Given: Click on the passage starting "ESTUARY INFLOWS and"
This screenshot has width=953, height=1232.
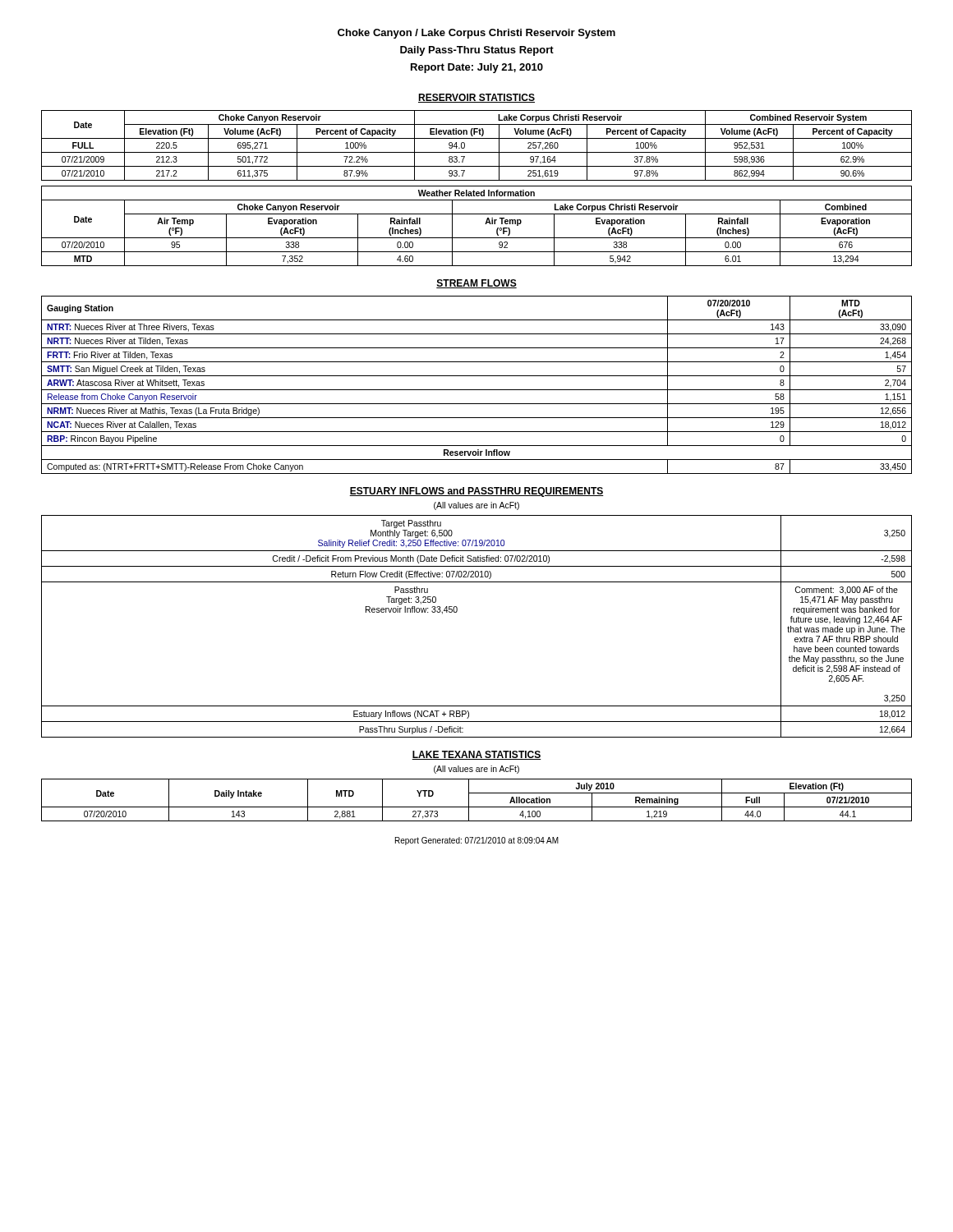Looking at the screenshot, I should (x=476, y=492).
